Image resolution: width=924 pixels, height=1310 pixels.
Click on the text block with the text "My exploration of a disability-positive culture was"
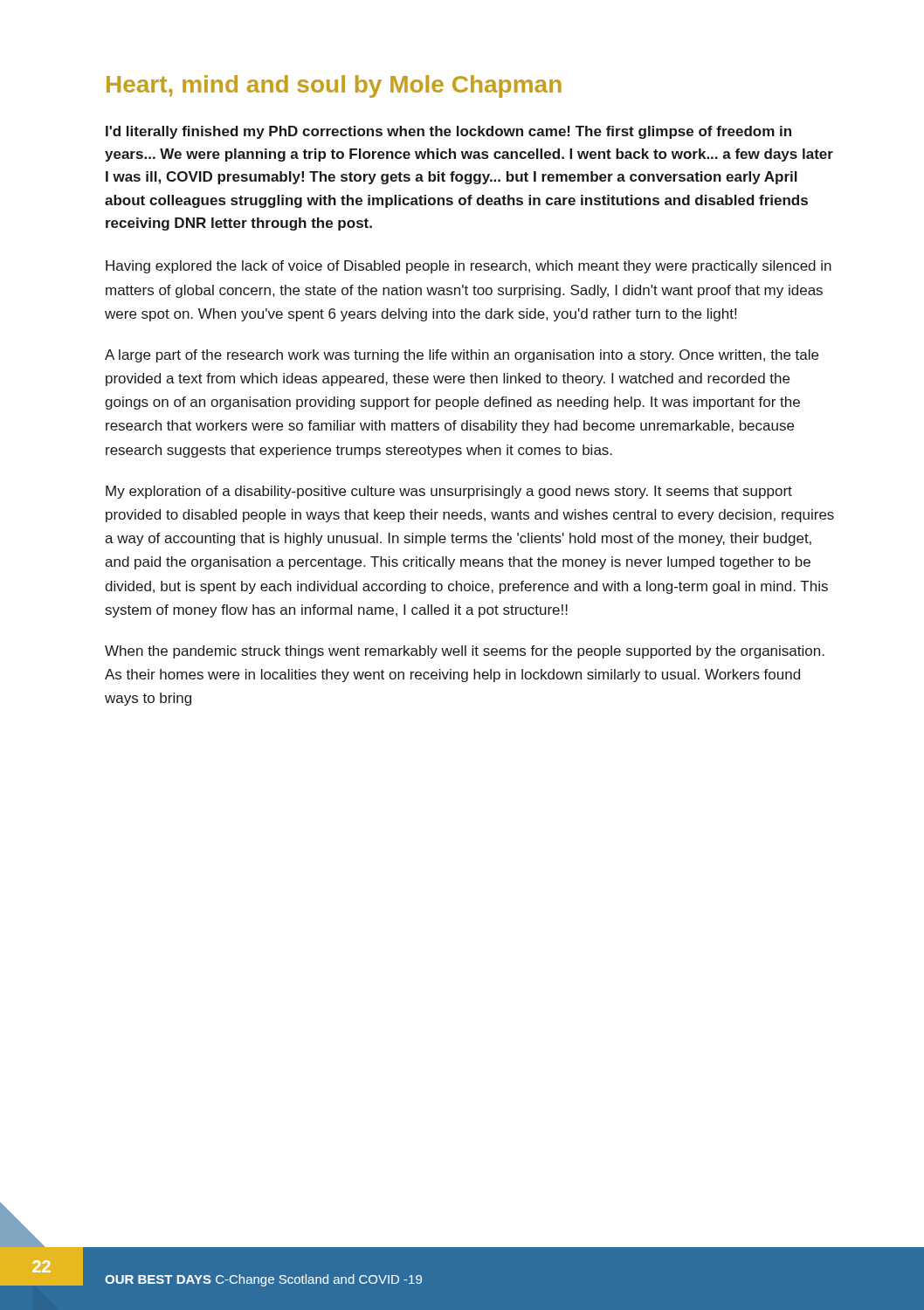click(470, 550)
